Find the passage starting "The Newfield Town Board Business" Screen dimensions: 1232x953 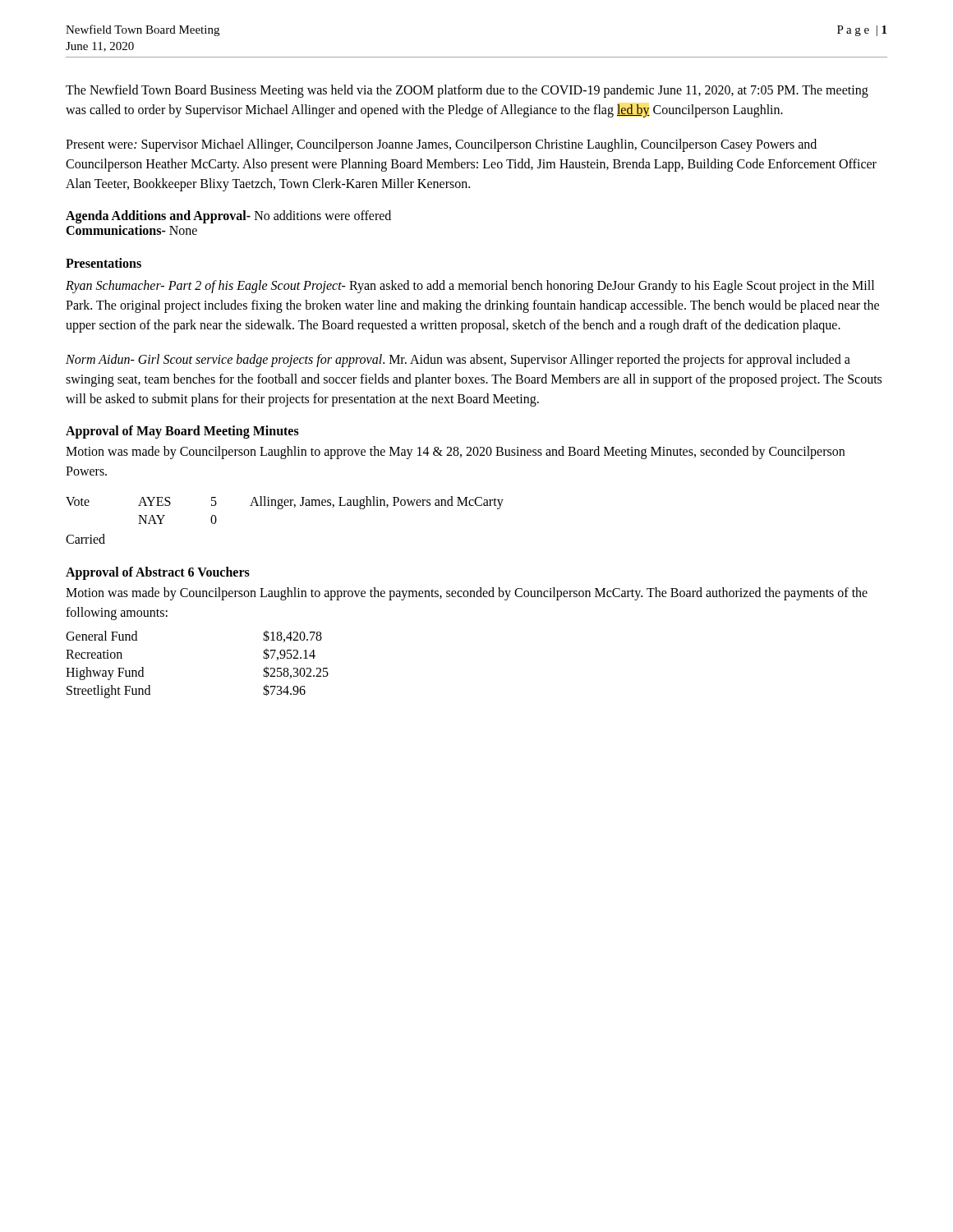(467, 100)
